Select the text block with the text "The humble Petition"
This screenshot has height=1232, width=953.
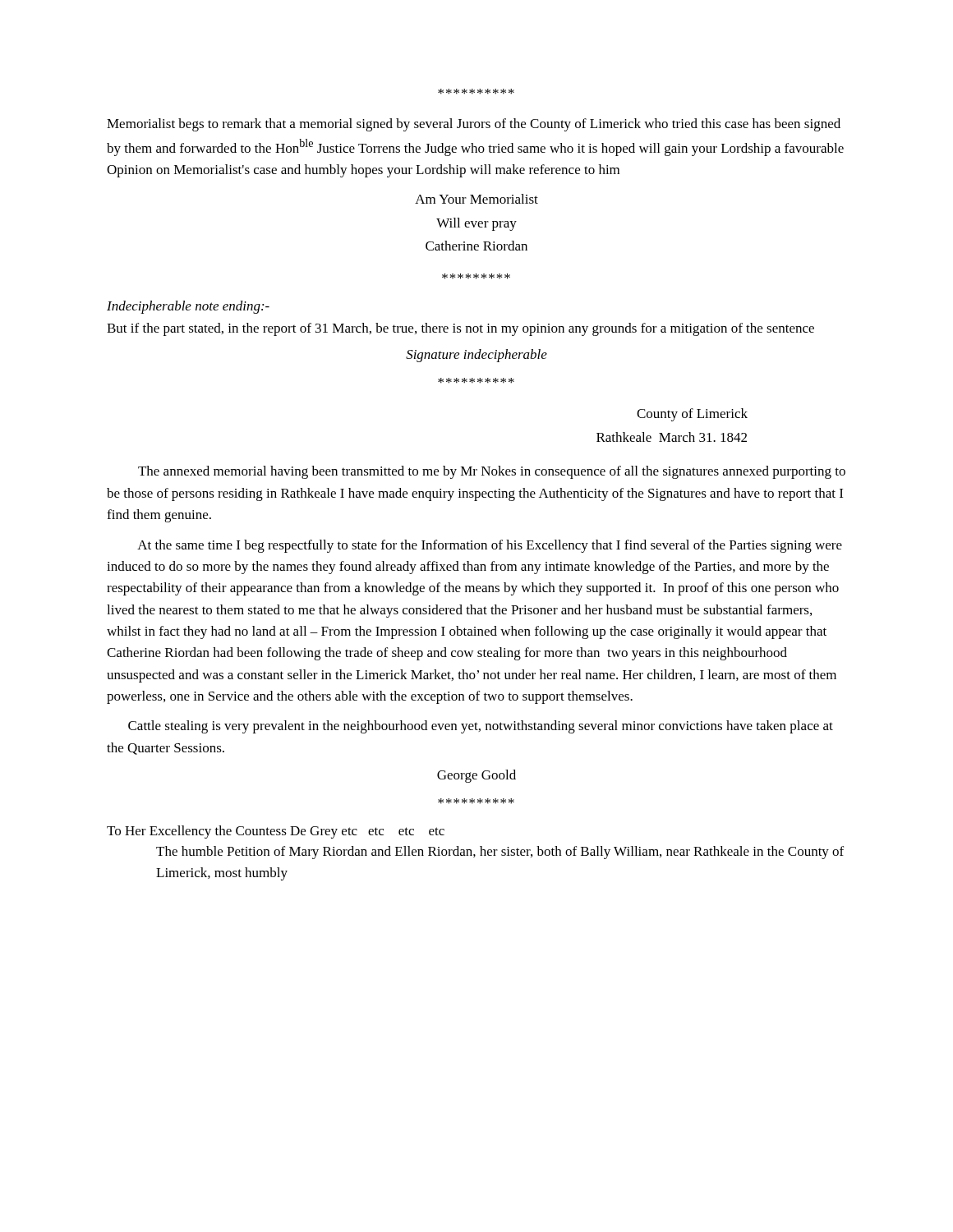pos(500,862)
